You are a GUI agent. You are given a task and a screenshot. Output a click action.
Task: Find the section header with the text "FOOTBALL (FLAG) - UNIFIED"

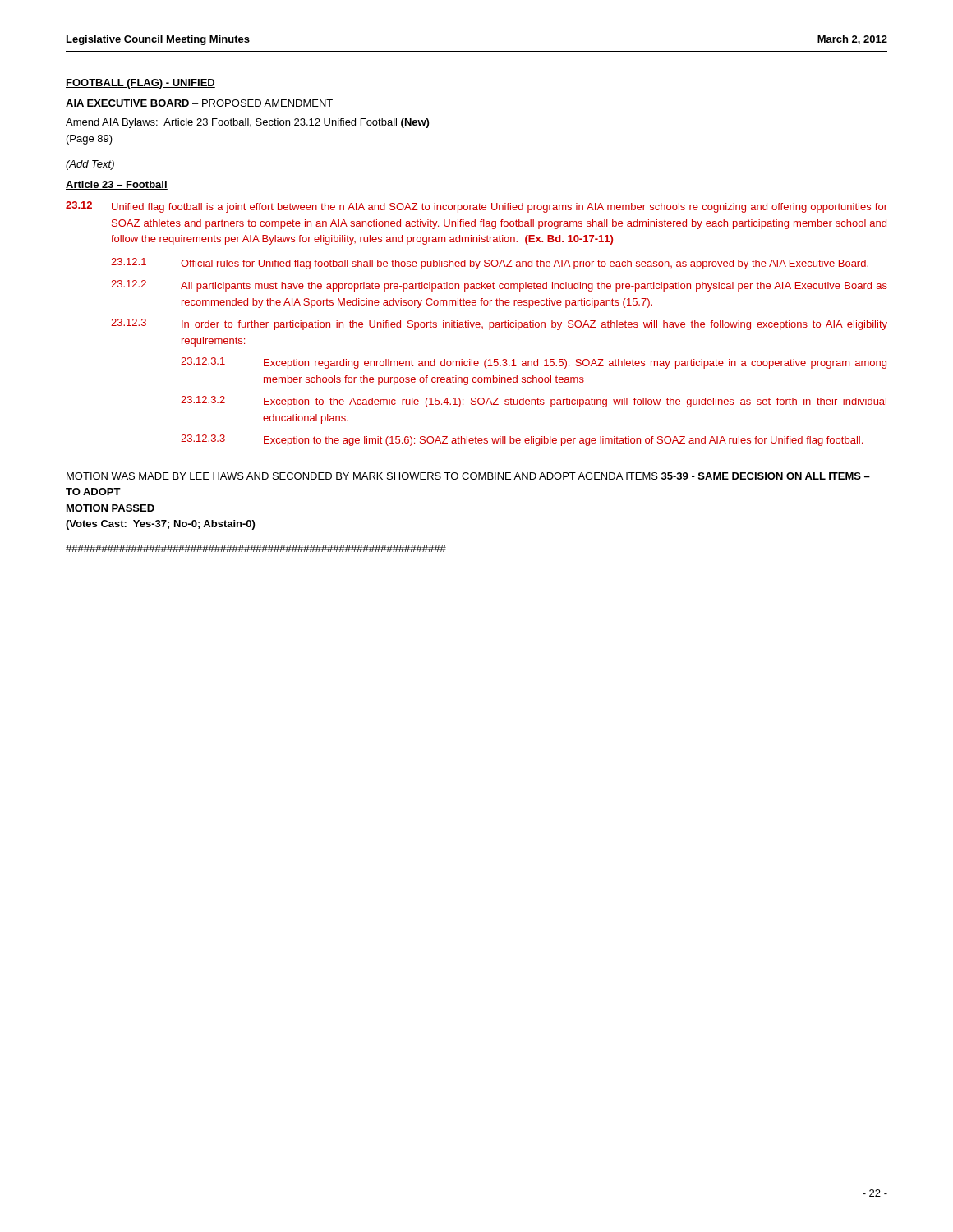click(x=140, y=83)
